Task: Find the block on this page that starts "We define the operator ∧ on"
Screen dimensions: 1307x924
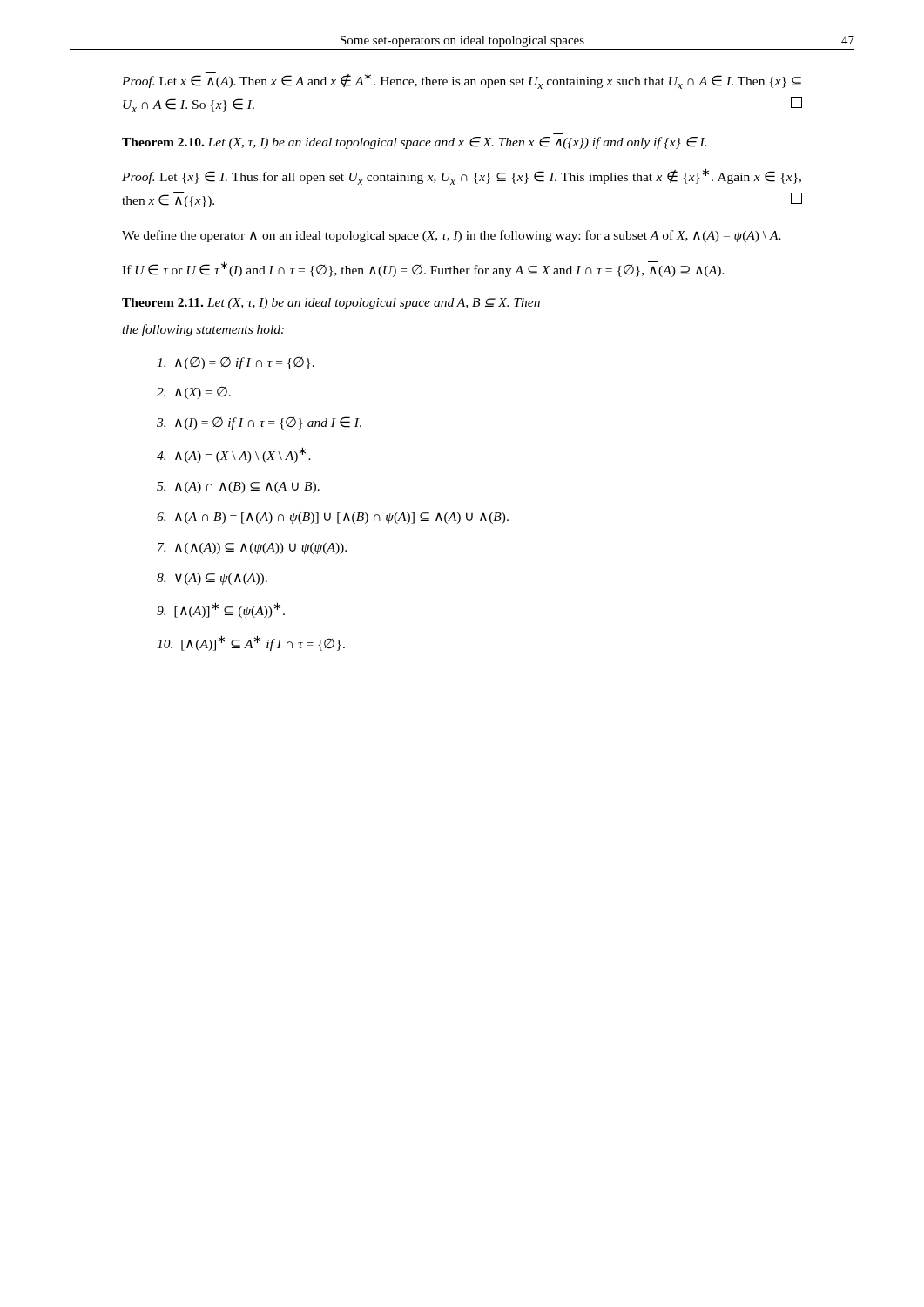Action: 452,236
